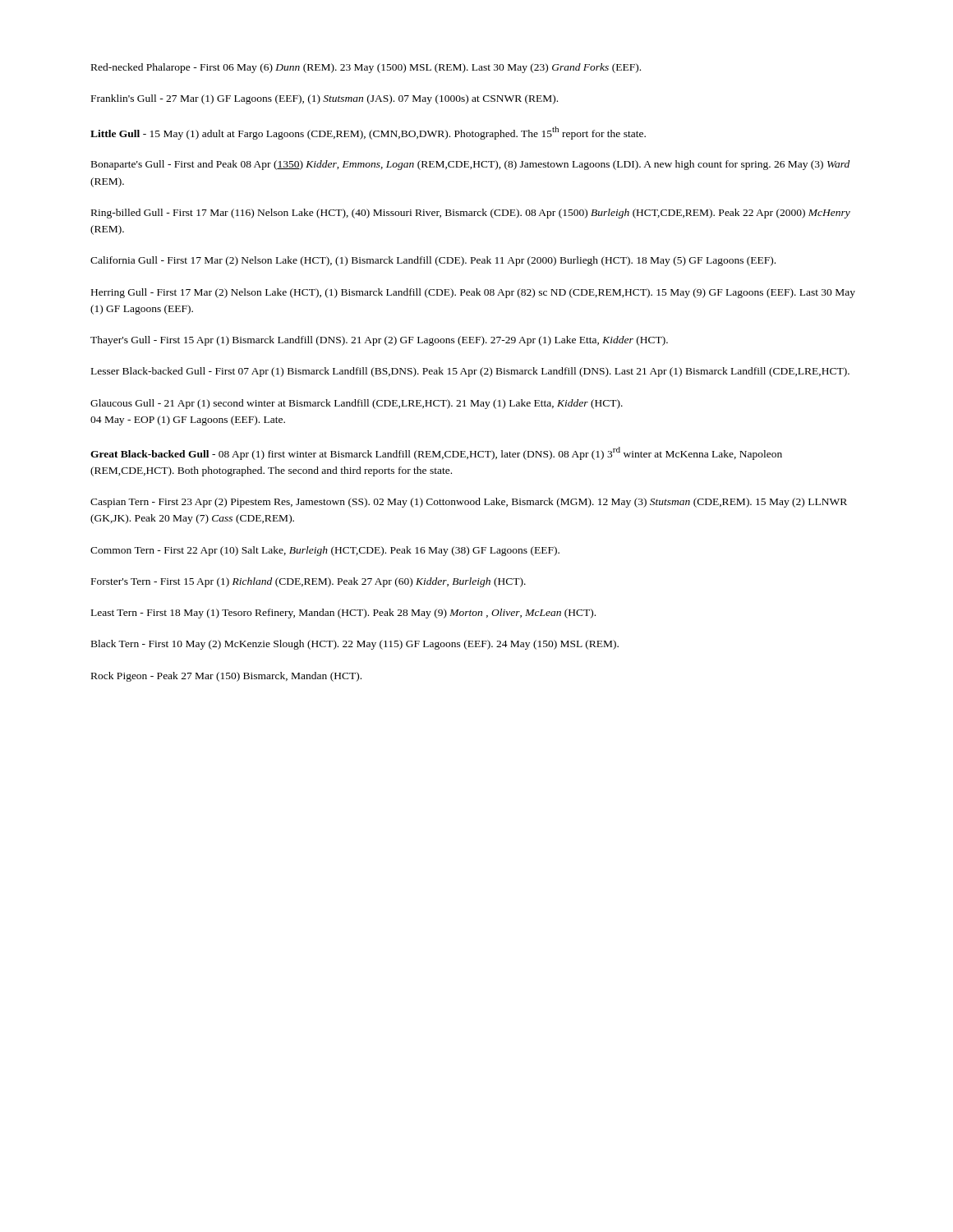Screen dimensions: 1232x953
Task: Locate the text block that reads "California Gull - First 17 Mar (2)"
Action: (x=433, y=260)
